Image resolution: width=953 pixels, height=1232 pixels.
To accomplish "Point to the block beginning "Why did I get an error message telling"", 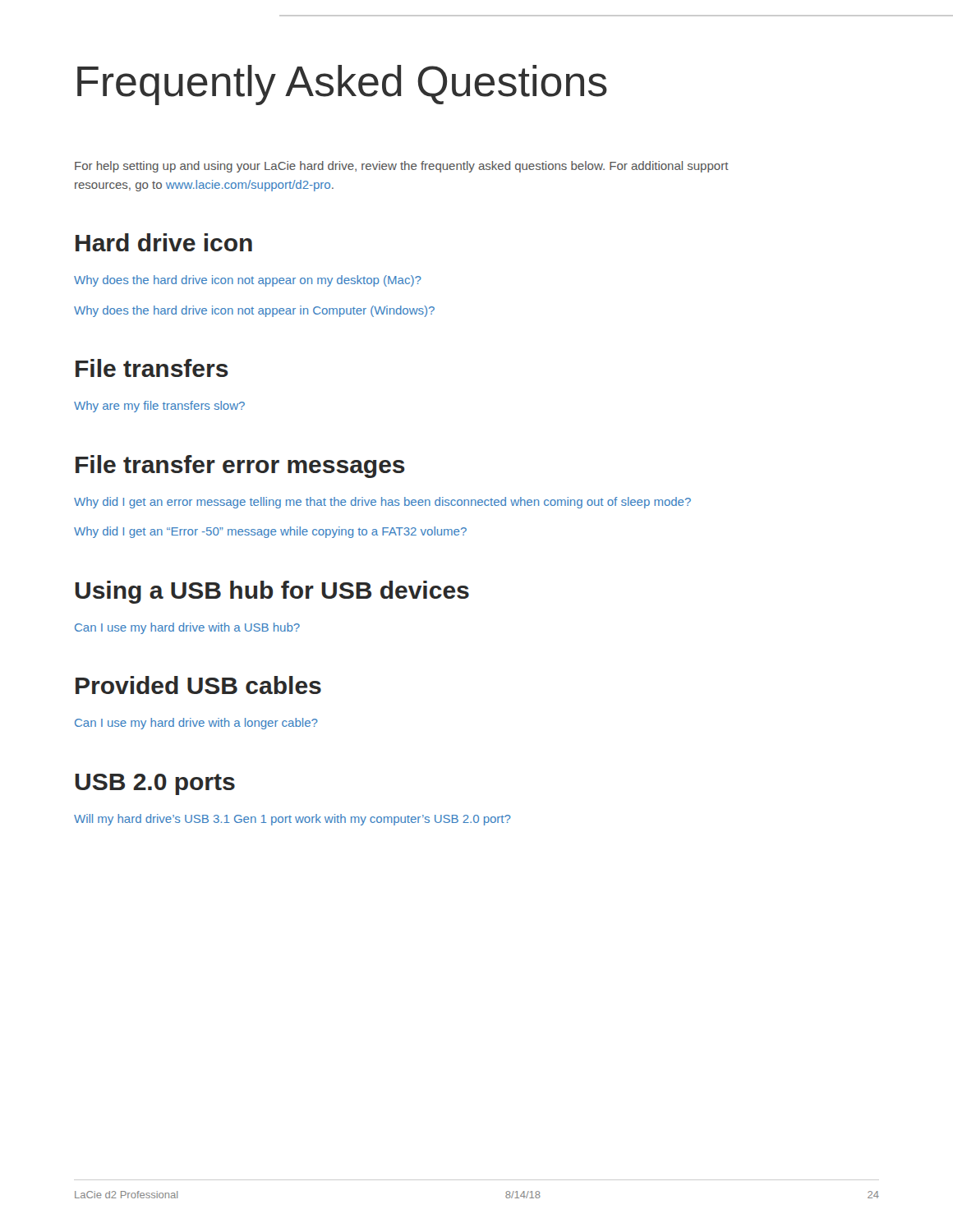I will [x=427, y=502].
